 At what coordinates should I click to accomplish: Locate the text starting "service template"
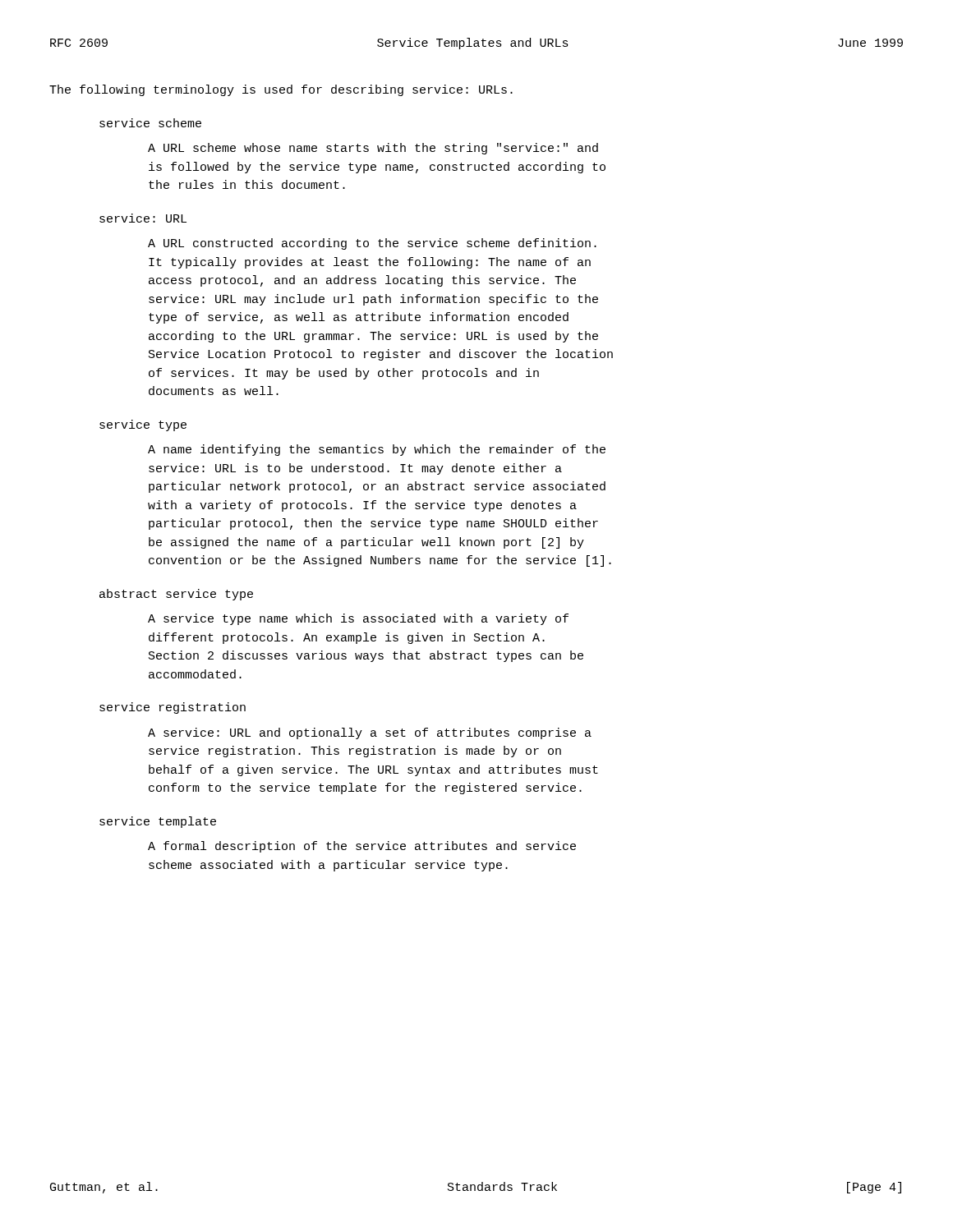158,822
